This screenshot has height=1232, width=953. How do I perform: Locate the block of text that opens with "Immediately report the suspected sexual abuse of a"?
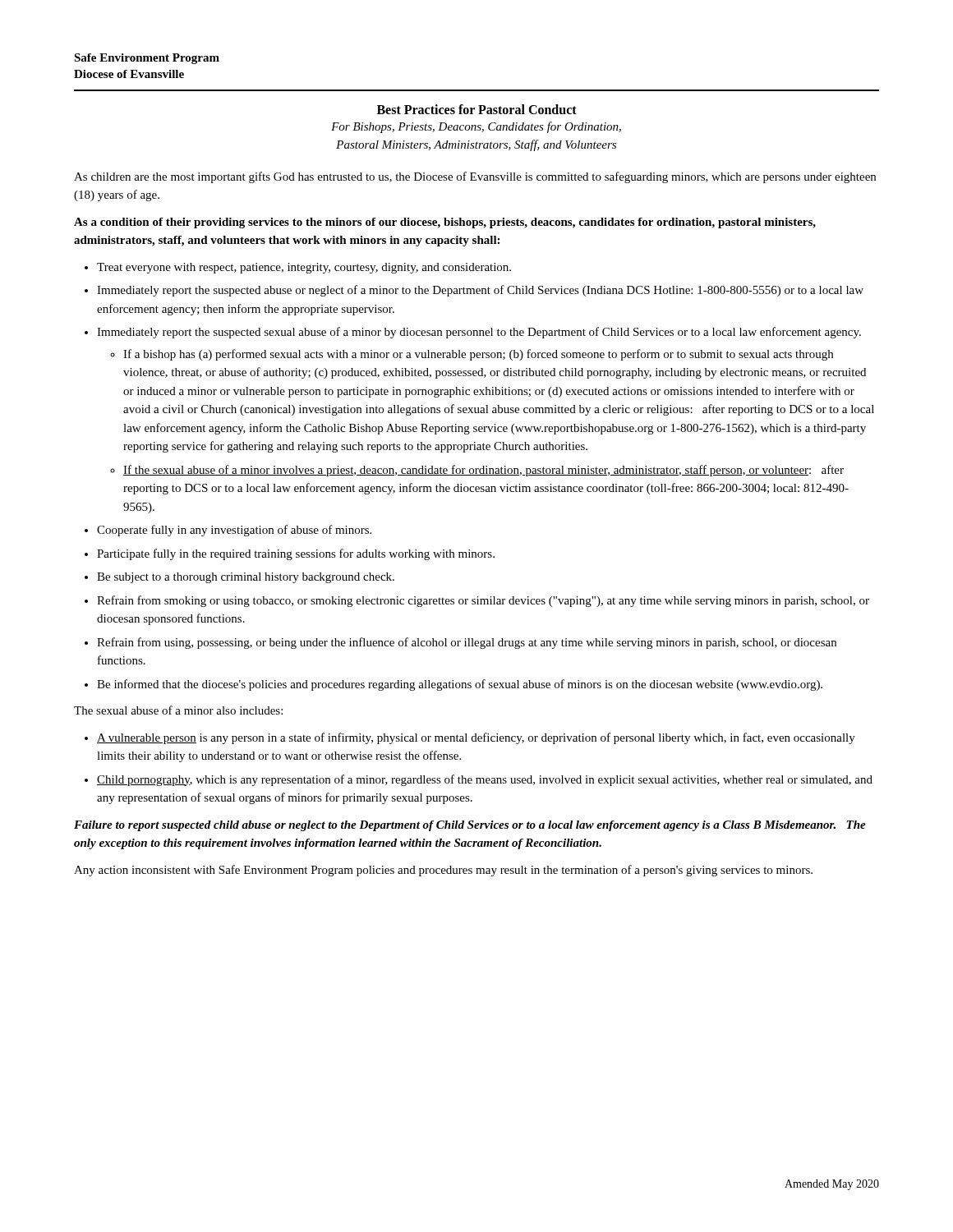point(488,421)
